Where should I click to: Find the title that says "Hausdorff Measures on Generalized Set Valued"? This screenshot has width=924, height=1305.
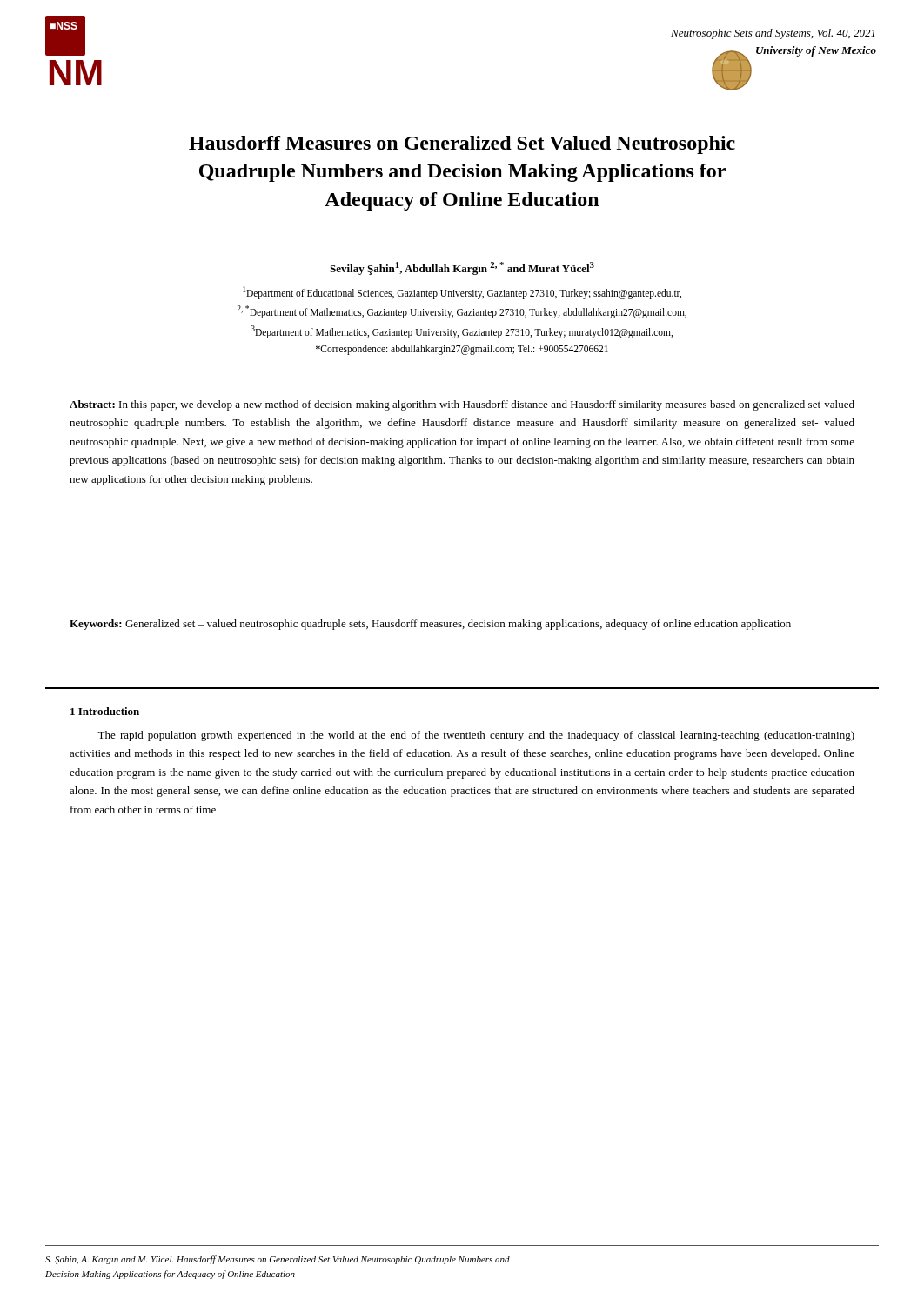click(462, 171)
